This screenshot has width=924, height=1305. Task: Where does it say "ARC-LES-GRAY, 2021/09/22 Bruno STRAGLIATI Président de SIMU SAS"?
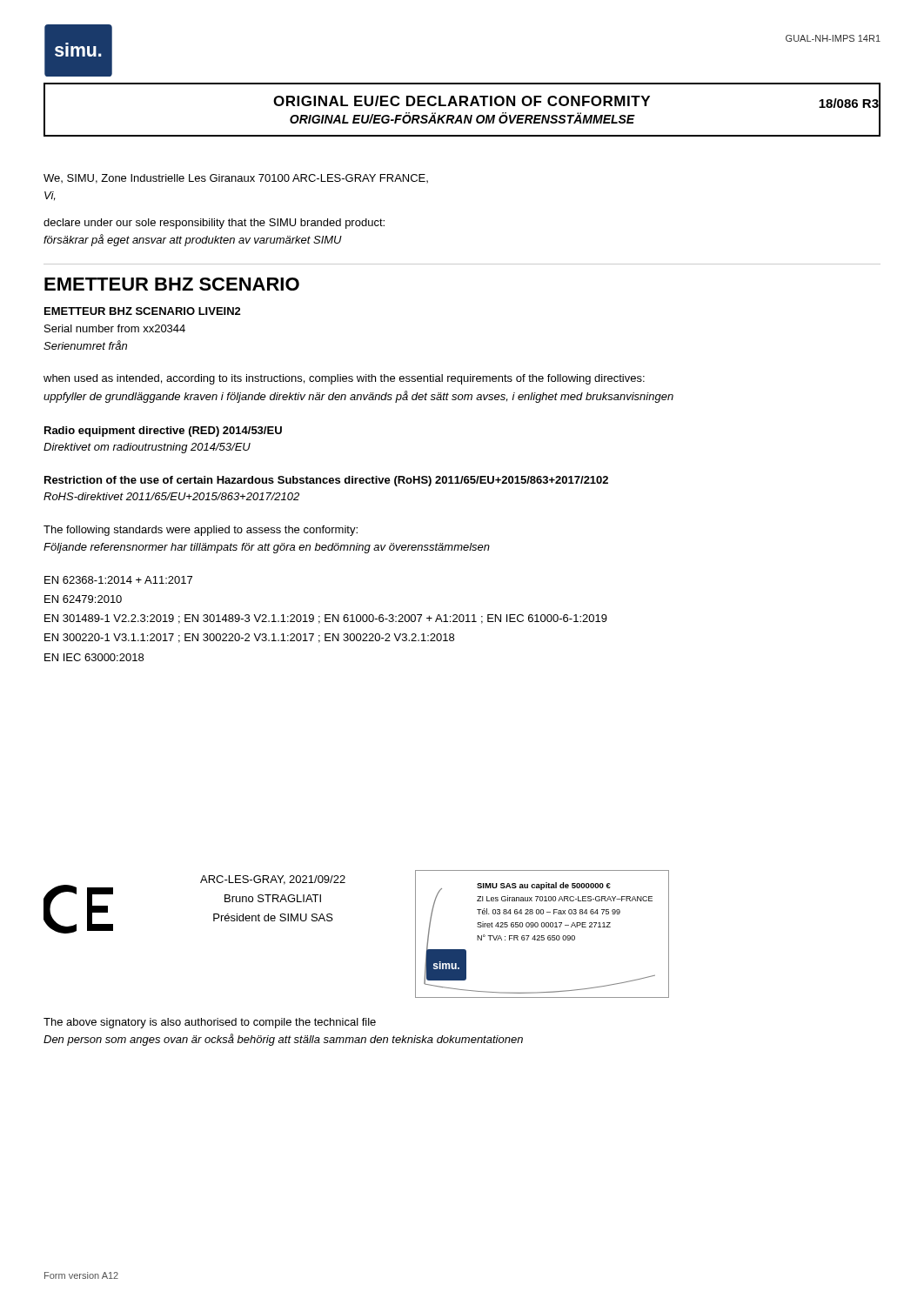[273, 898]
